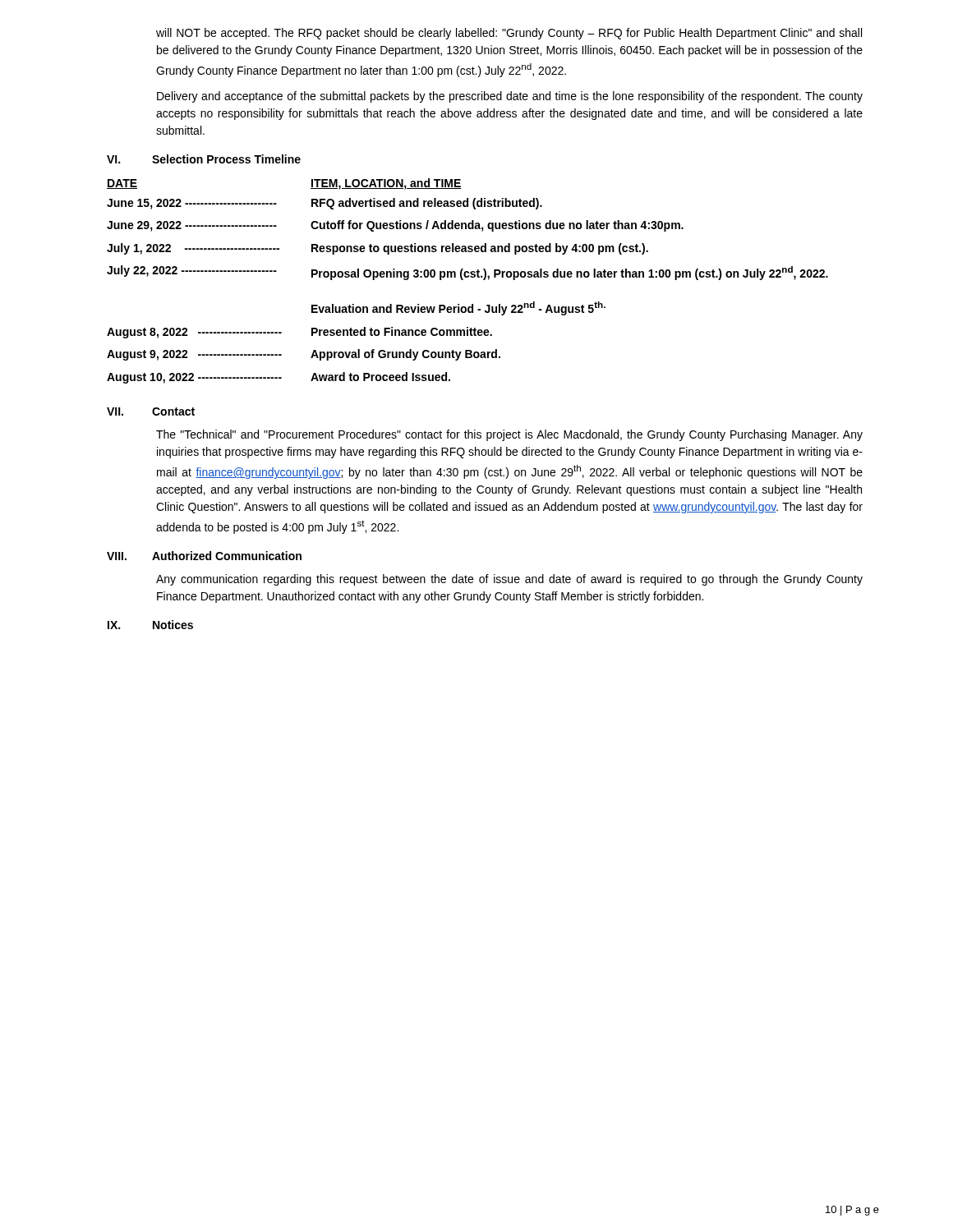Locate the text block with the text "Delivery and acceptance"
The image size is (953, 1232).
click(x=509, y=113)
